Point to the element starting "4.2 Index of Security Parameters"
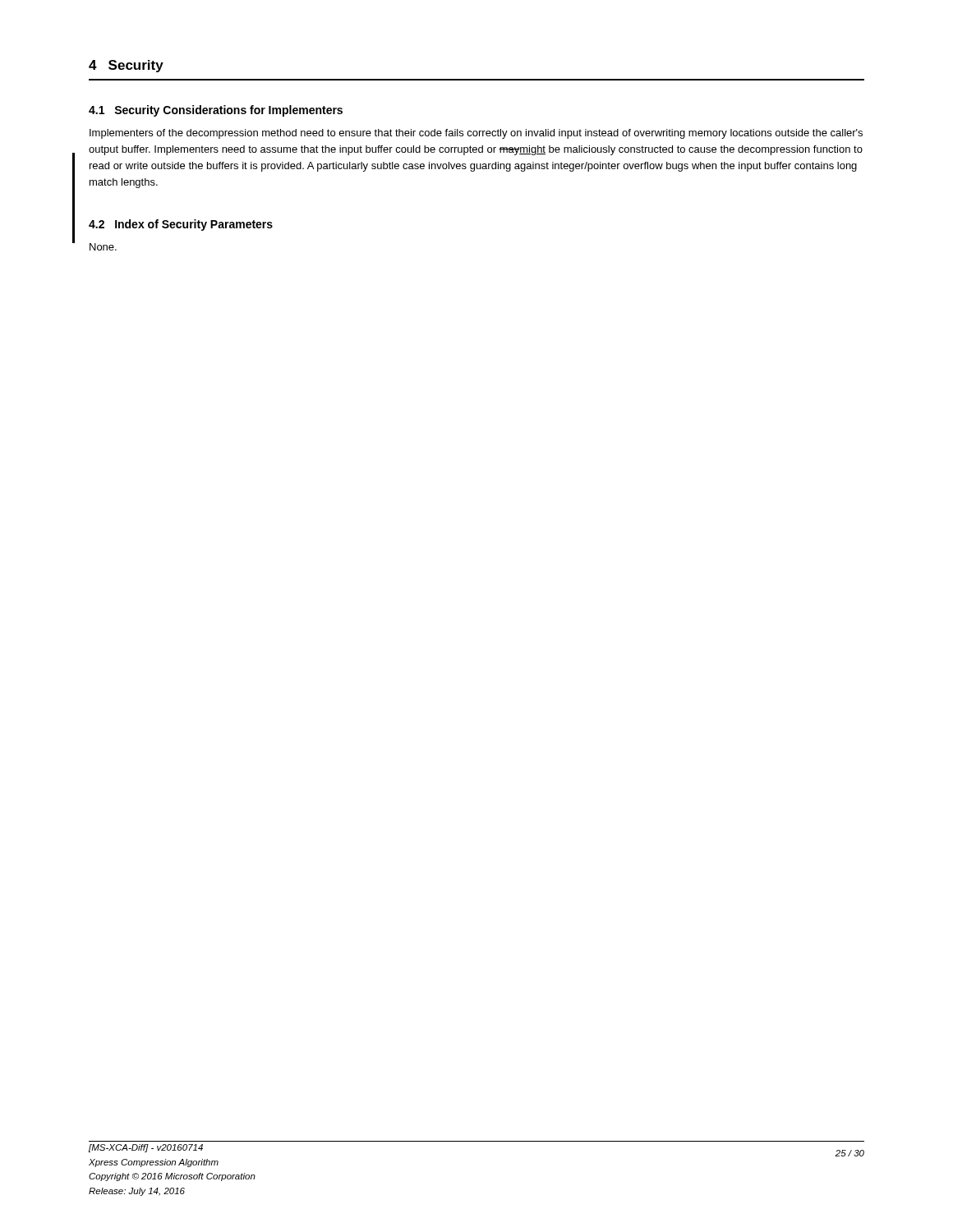This screenshot has width=953, height=1232. [x=181, y=225]
